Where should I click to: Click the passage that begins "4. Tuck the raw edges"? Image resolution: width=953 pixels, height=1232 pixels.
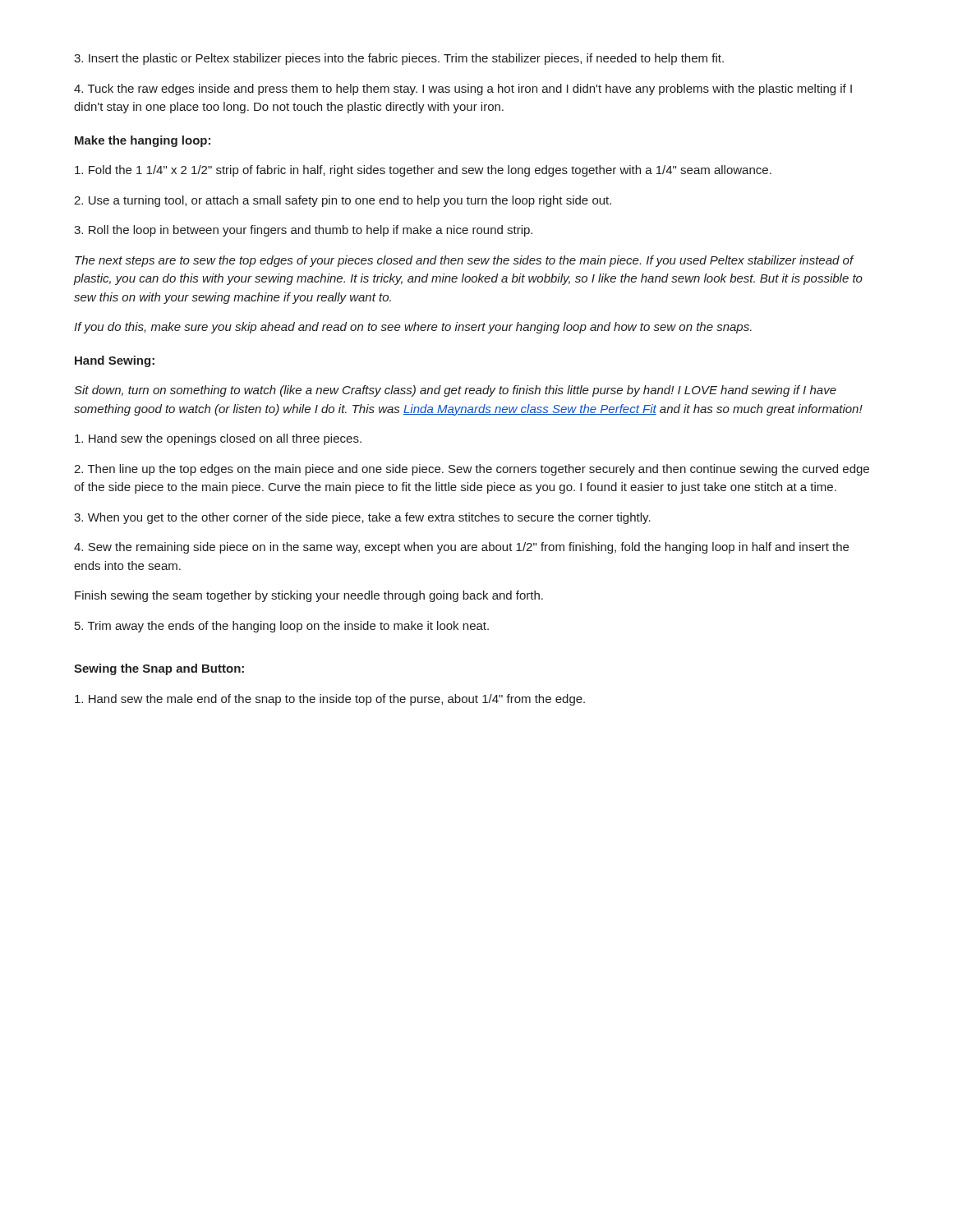[463, 97]
